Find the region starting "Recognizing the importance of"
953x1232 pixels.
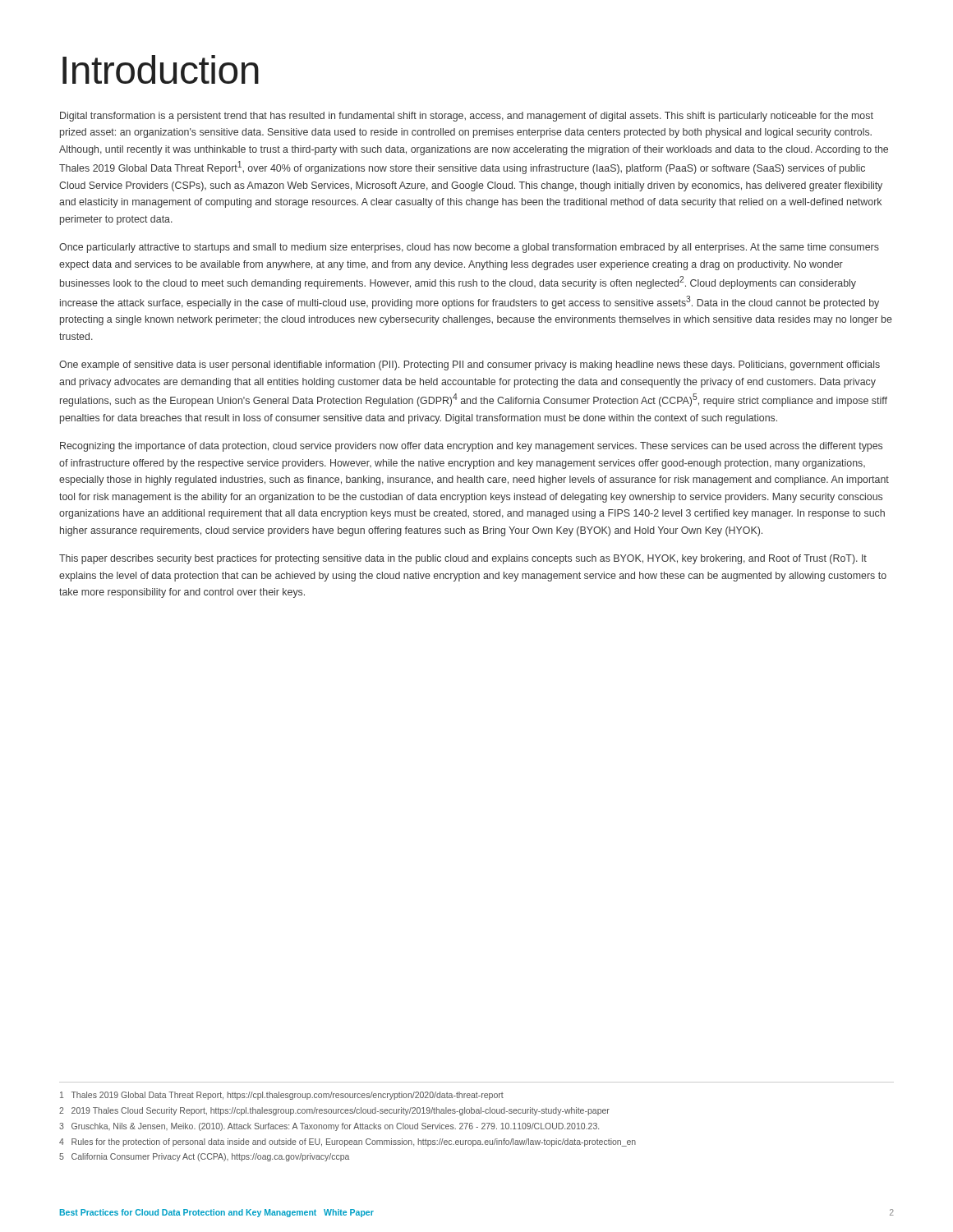point(474,488)
